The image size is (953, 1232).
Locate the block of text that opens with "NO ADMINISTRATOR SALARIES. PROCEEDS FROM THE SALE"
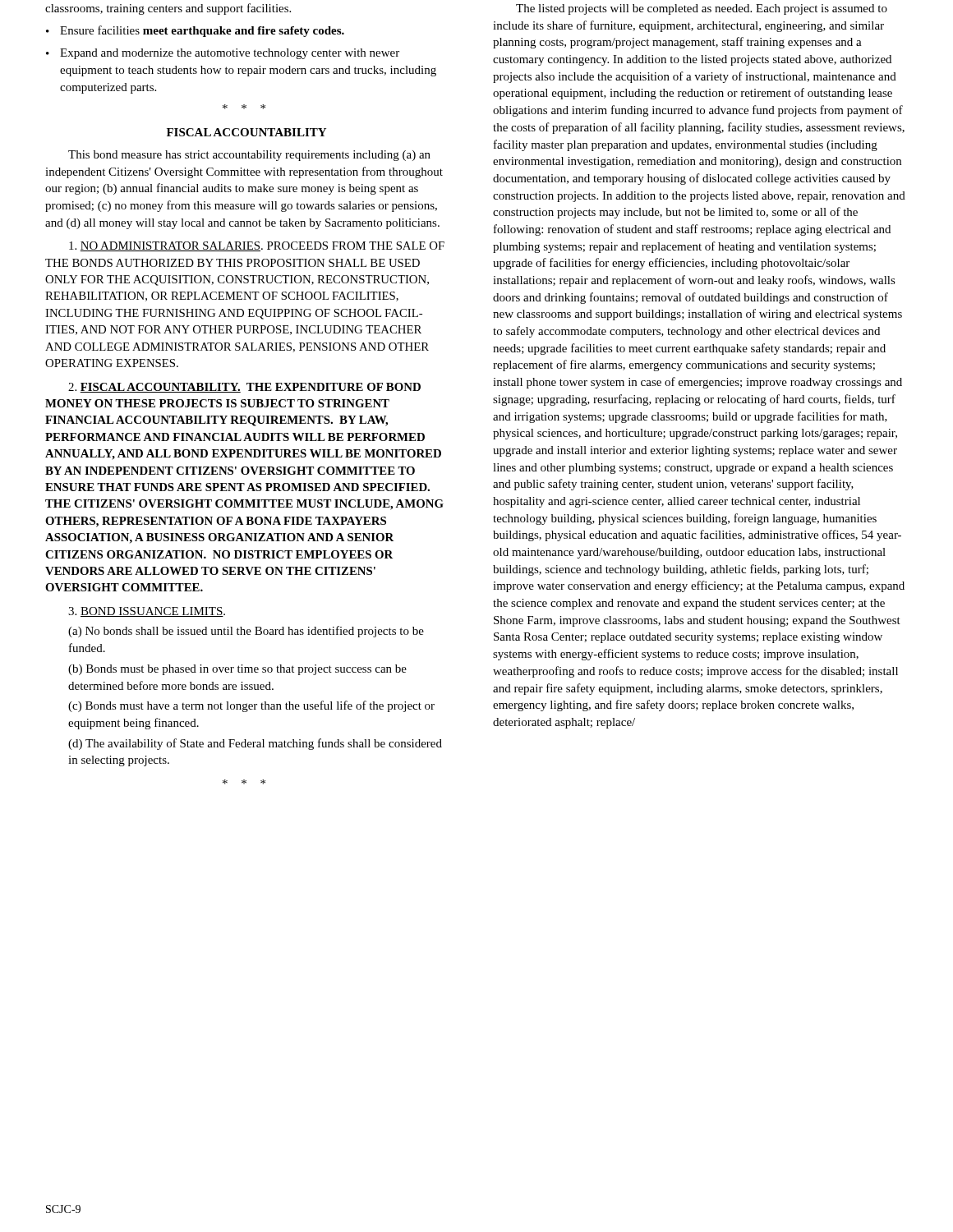click(x=245, y=304)
